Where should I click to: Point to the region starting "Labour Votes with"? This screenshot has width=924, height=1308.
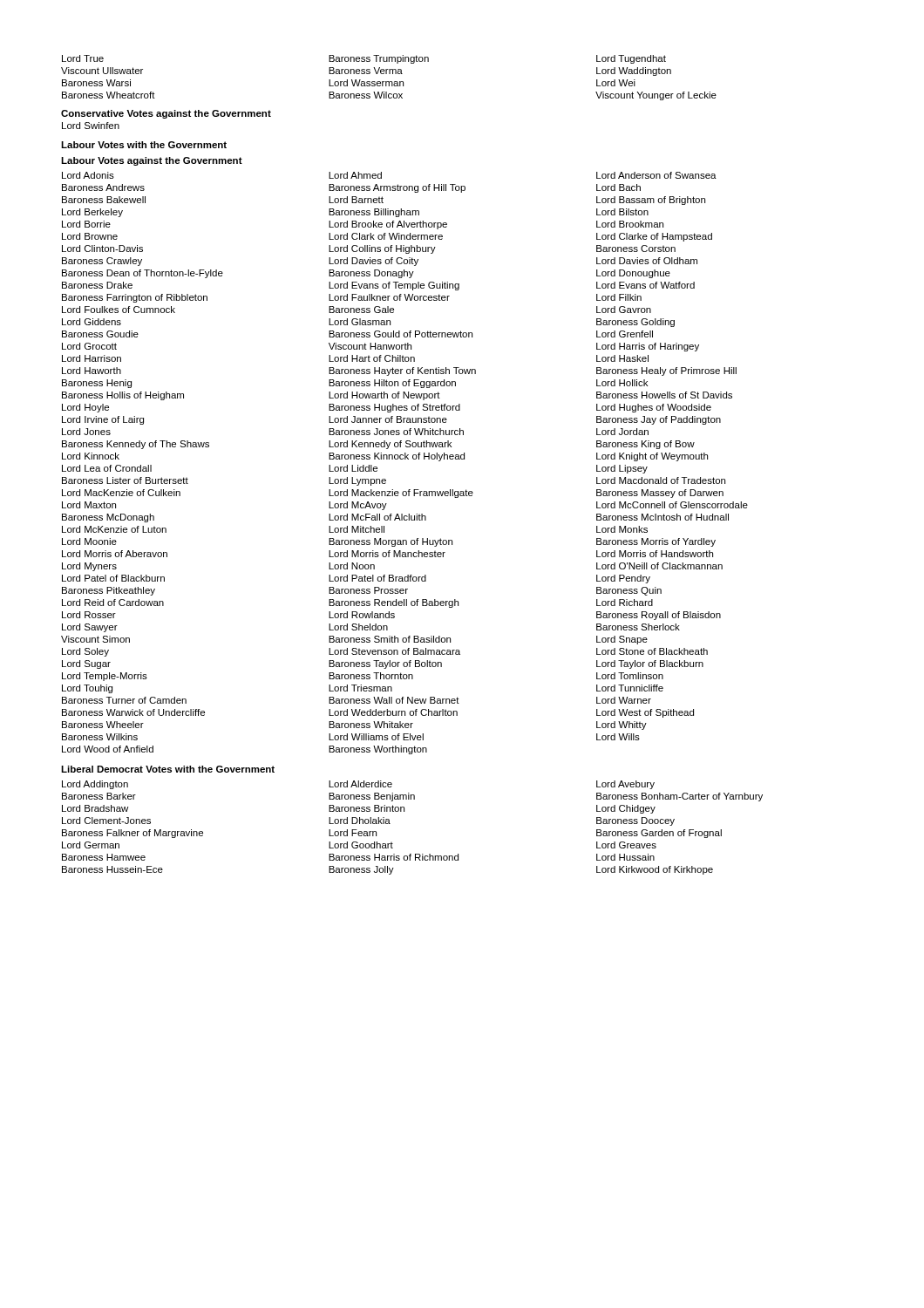(x=144, y=145)
